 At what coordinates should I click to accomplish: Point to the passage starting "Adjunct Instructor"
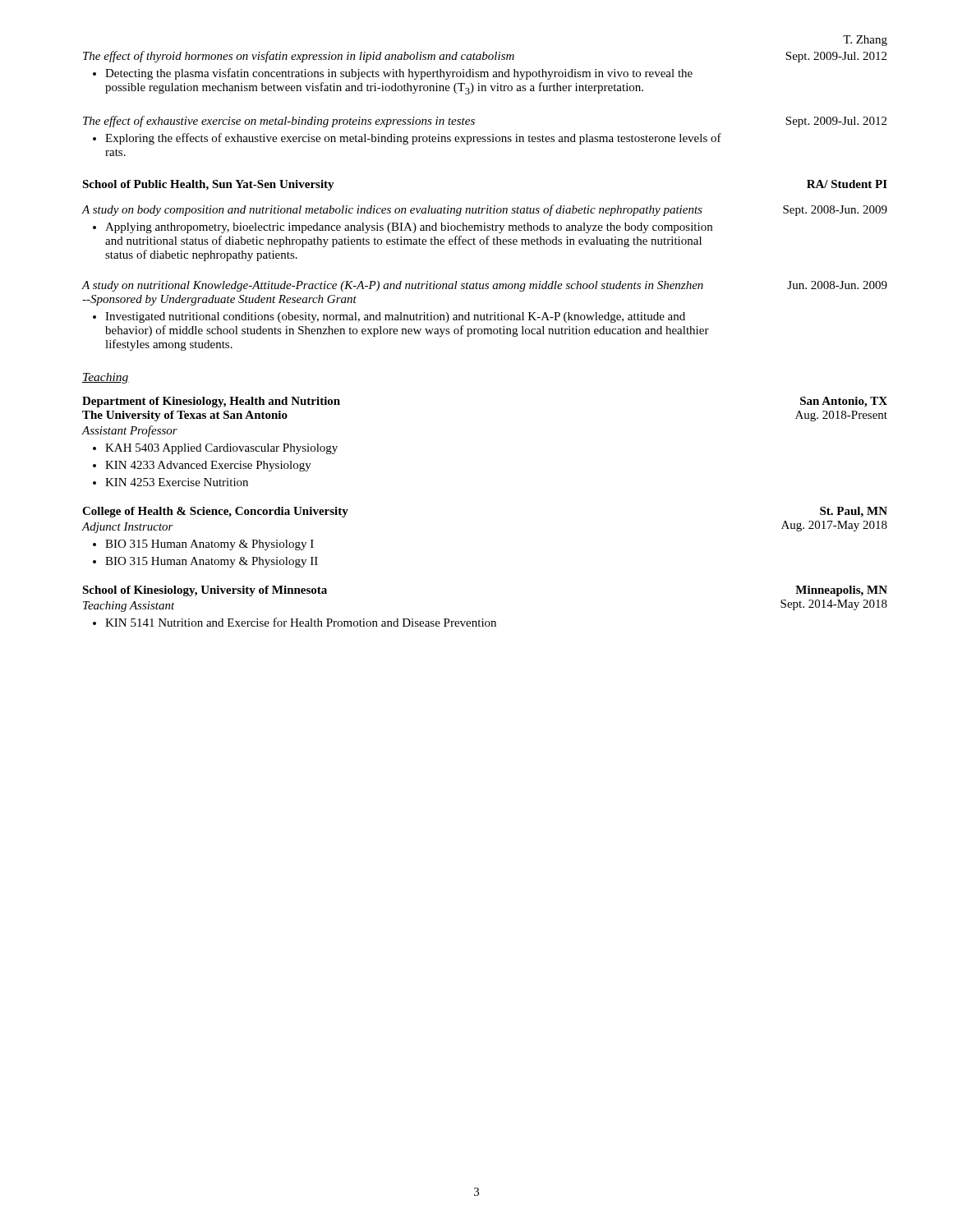click(x=128, y=526)
